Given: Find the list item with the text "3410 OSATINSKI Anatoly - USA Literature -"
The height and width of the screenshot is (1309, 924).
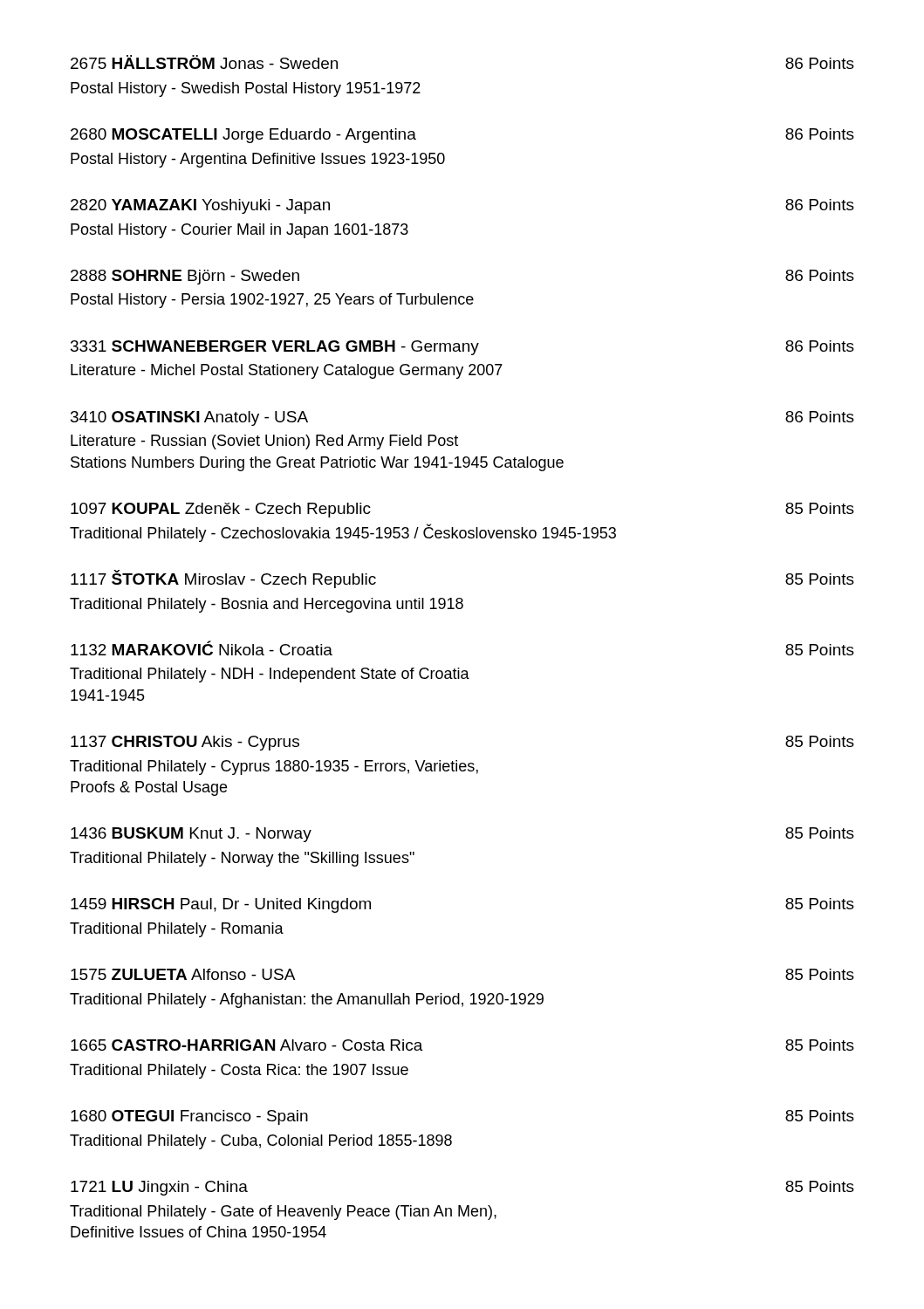Looking at the screenshot, I should coord(462,439).
